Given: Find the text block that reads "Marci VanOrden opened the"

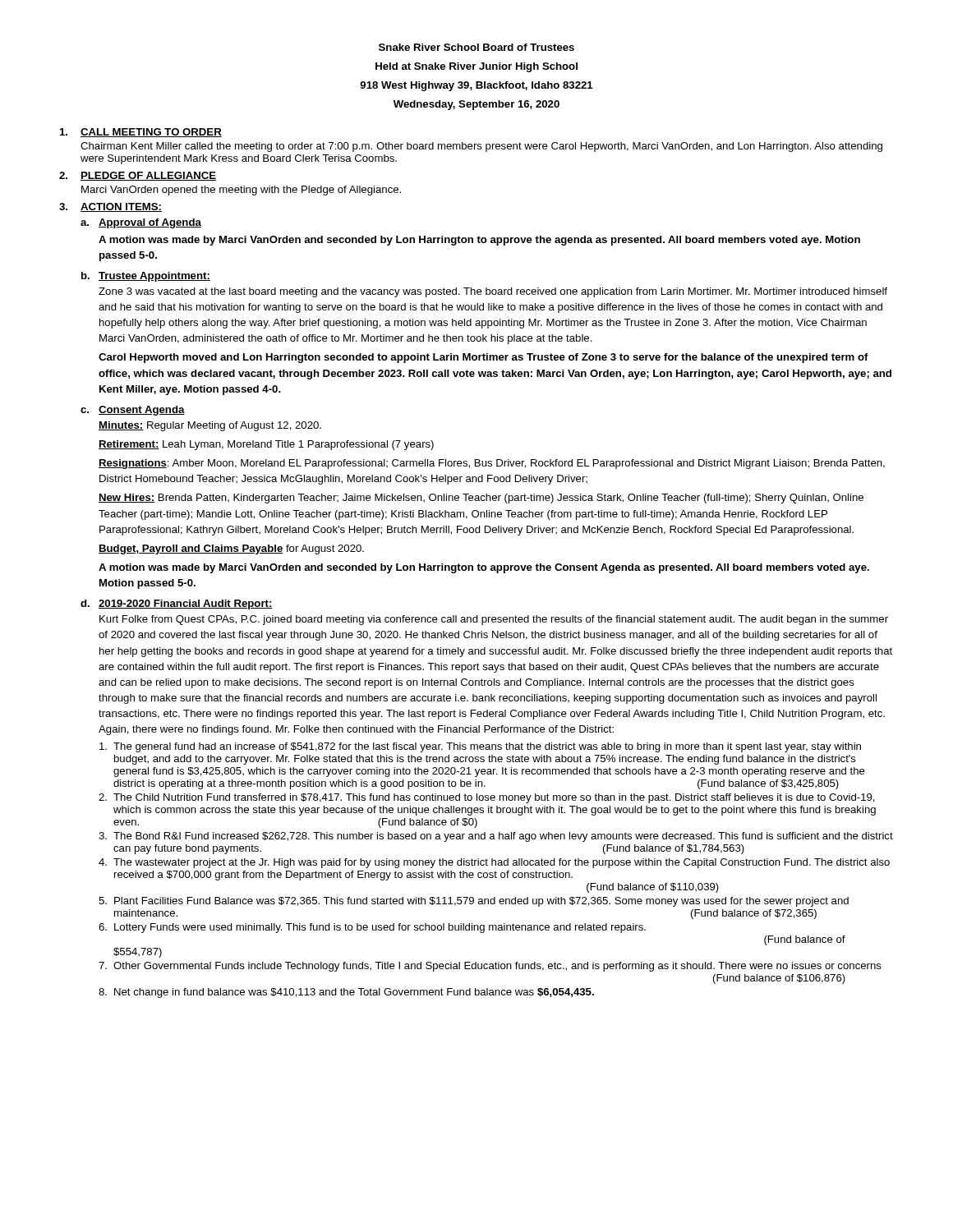Looking at the screenshot, I should [x=241, y=189].
